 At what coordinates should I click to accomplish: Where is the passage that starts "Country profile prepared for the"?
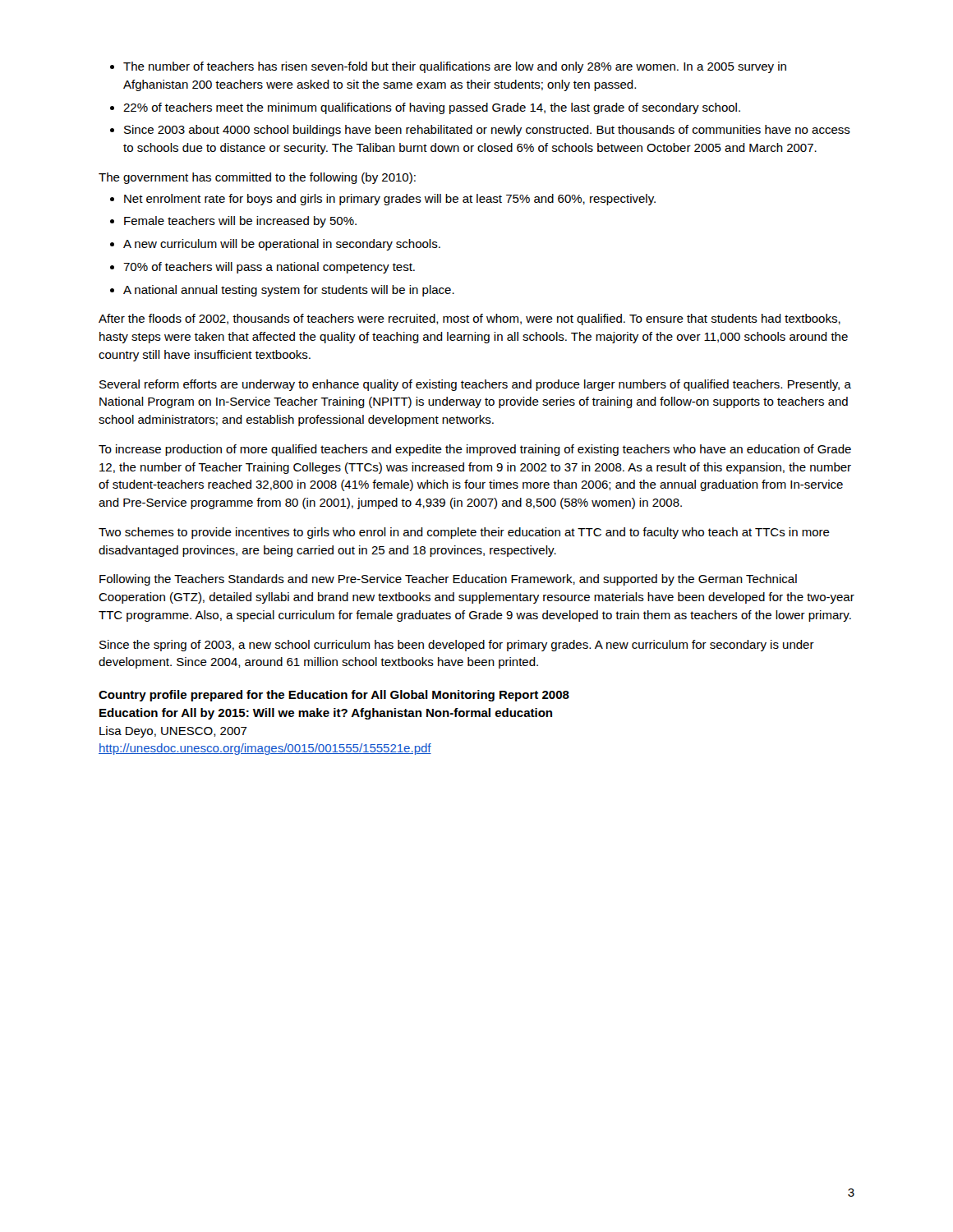334,721
